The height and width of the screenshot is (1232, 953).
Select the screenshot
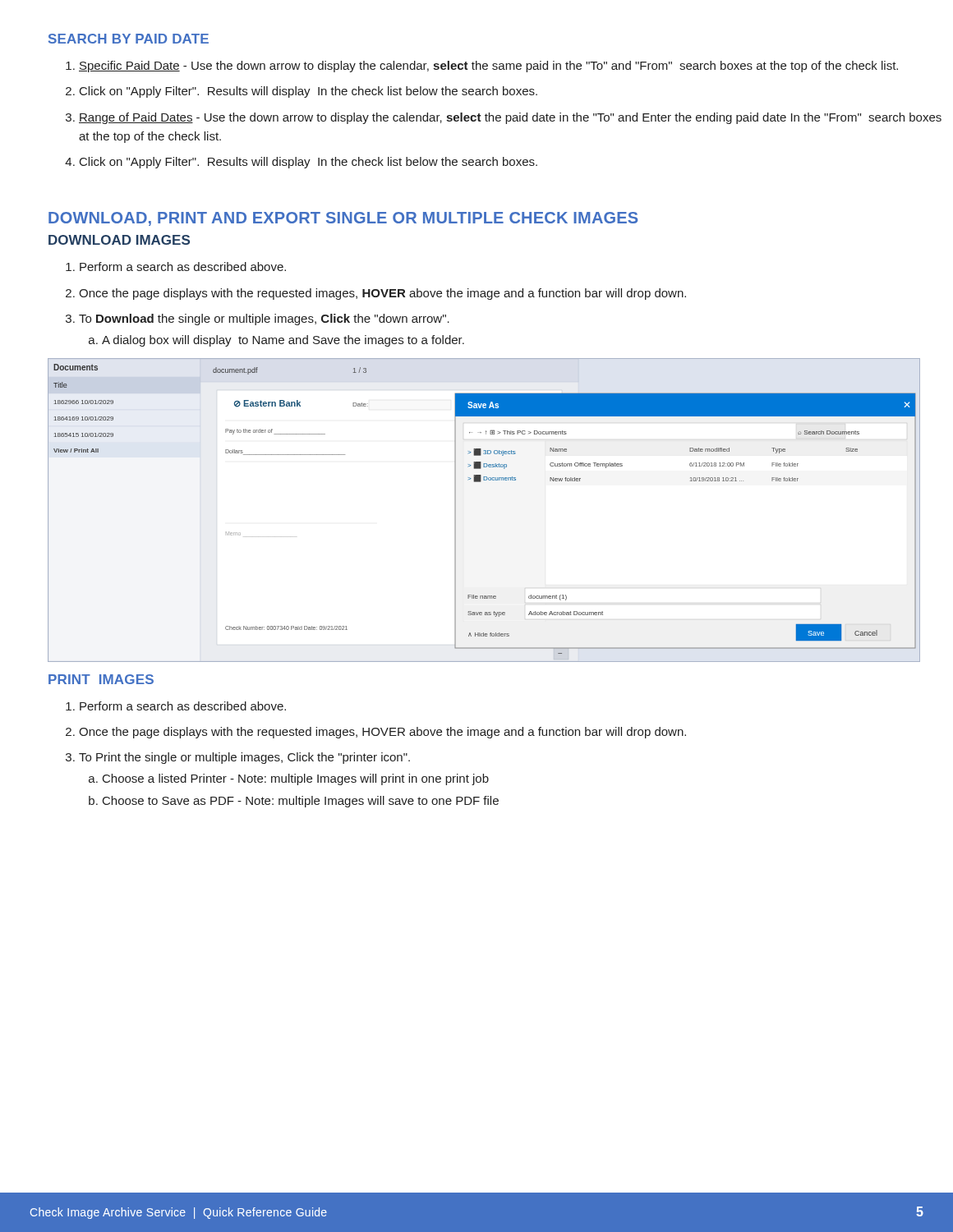tap(483, 509)
